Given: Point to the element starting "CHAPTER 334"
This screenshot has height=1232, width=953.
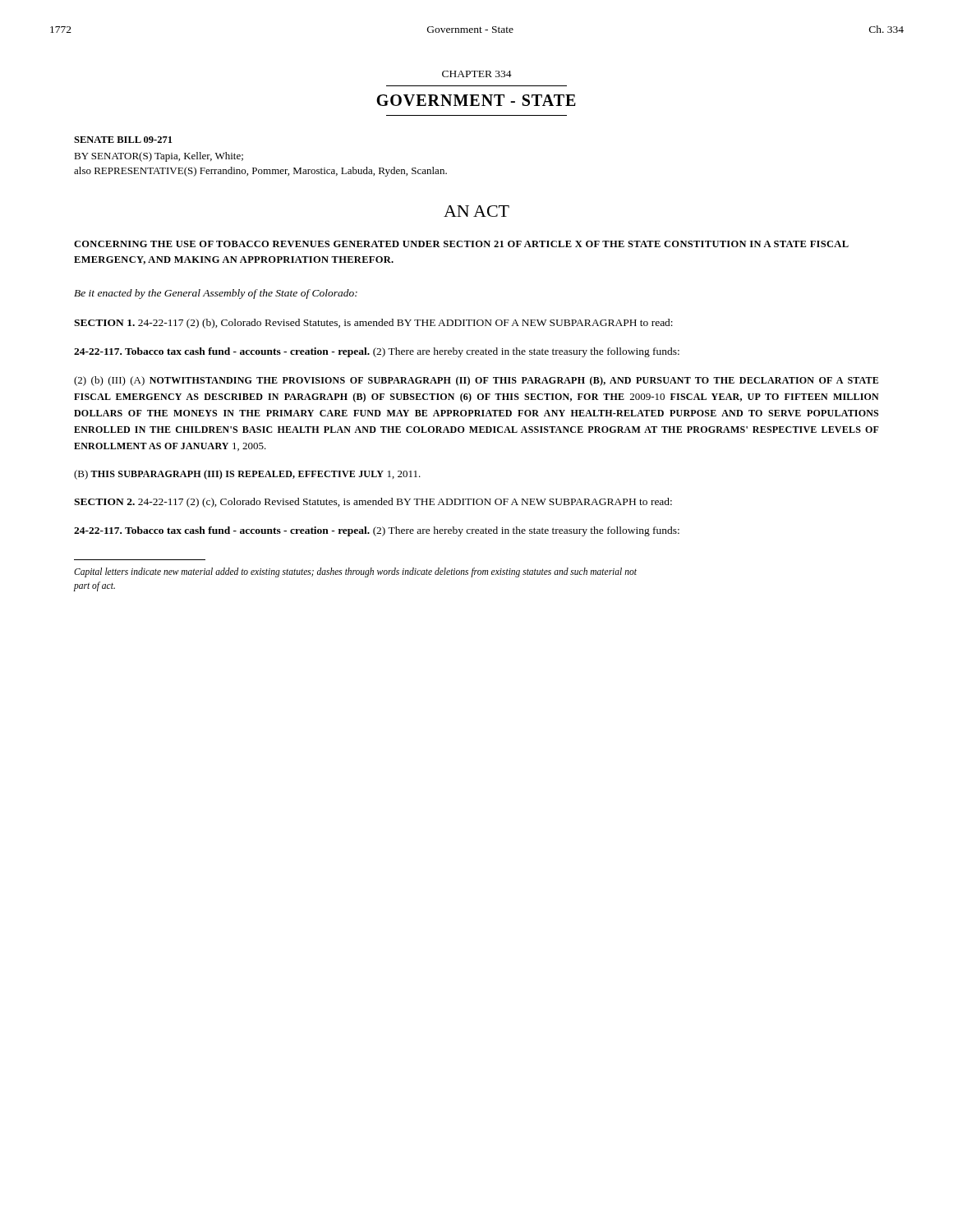Looking at the screenshot, I should pos(476,74).
